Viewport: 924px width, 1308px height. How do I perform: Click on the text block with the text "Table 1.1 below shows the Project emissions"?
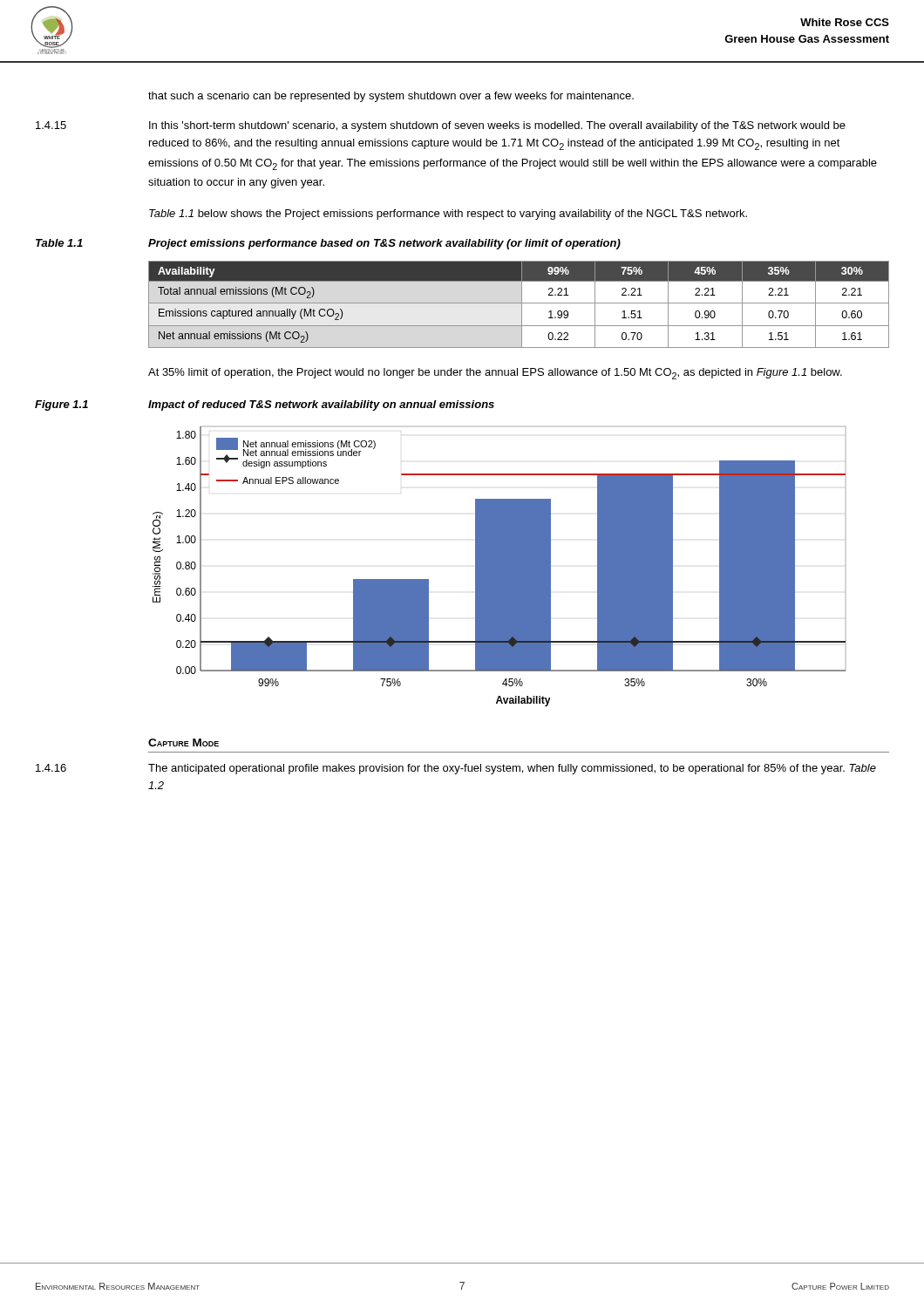tap(448, 213)
